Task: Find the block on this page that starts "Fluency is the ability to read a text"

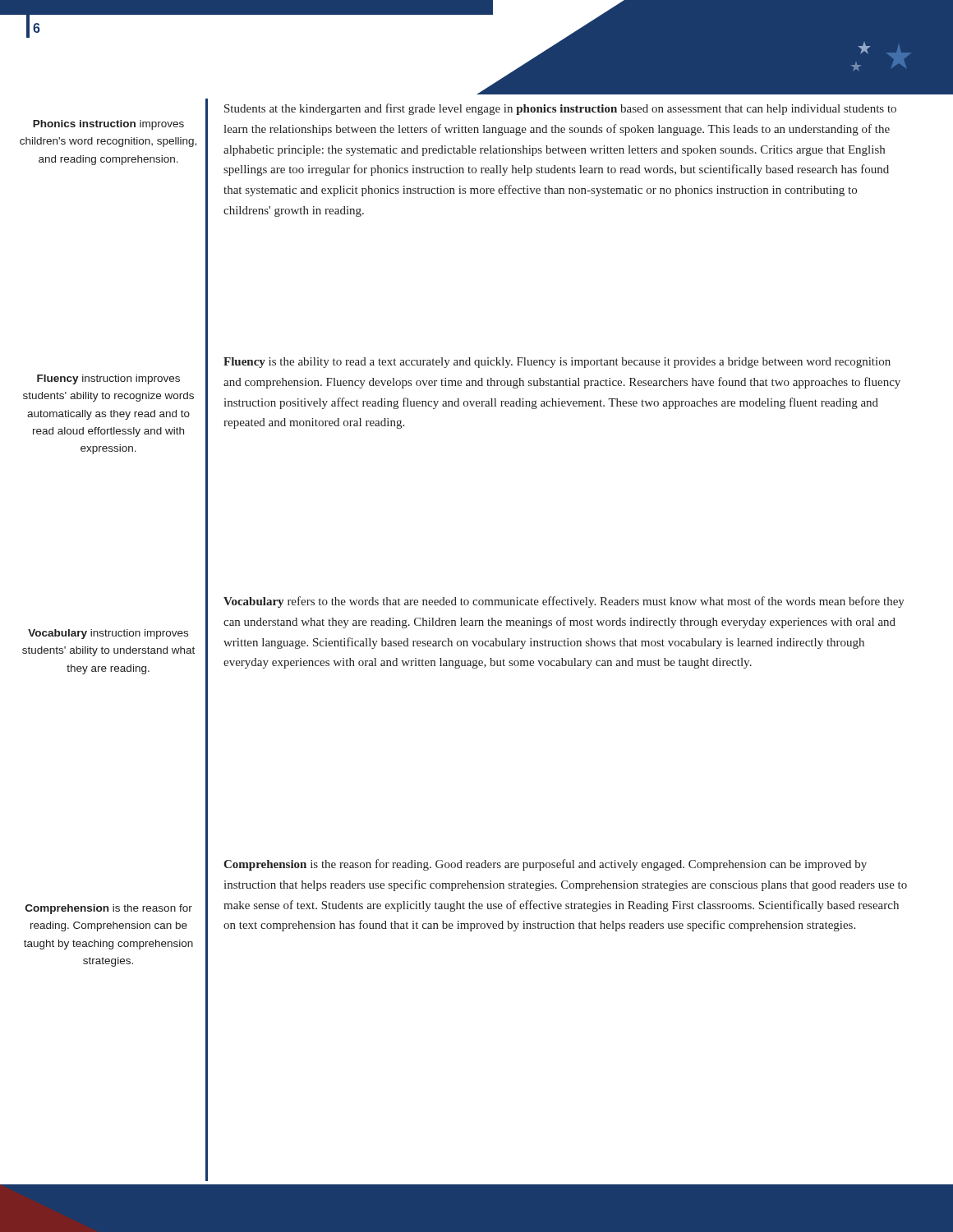Action: (x=566, y=392)
